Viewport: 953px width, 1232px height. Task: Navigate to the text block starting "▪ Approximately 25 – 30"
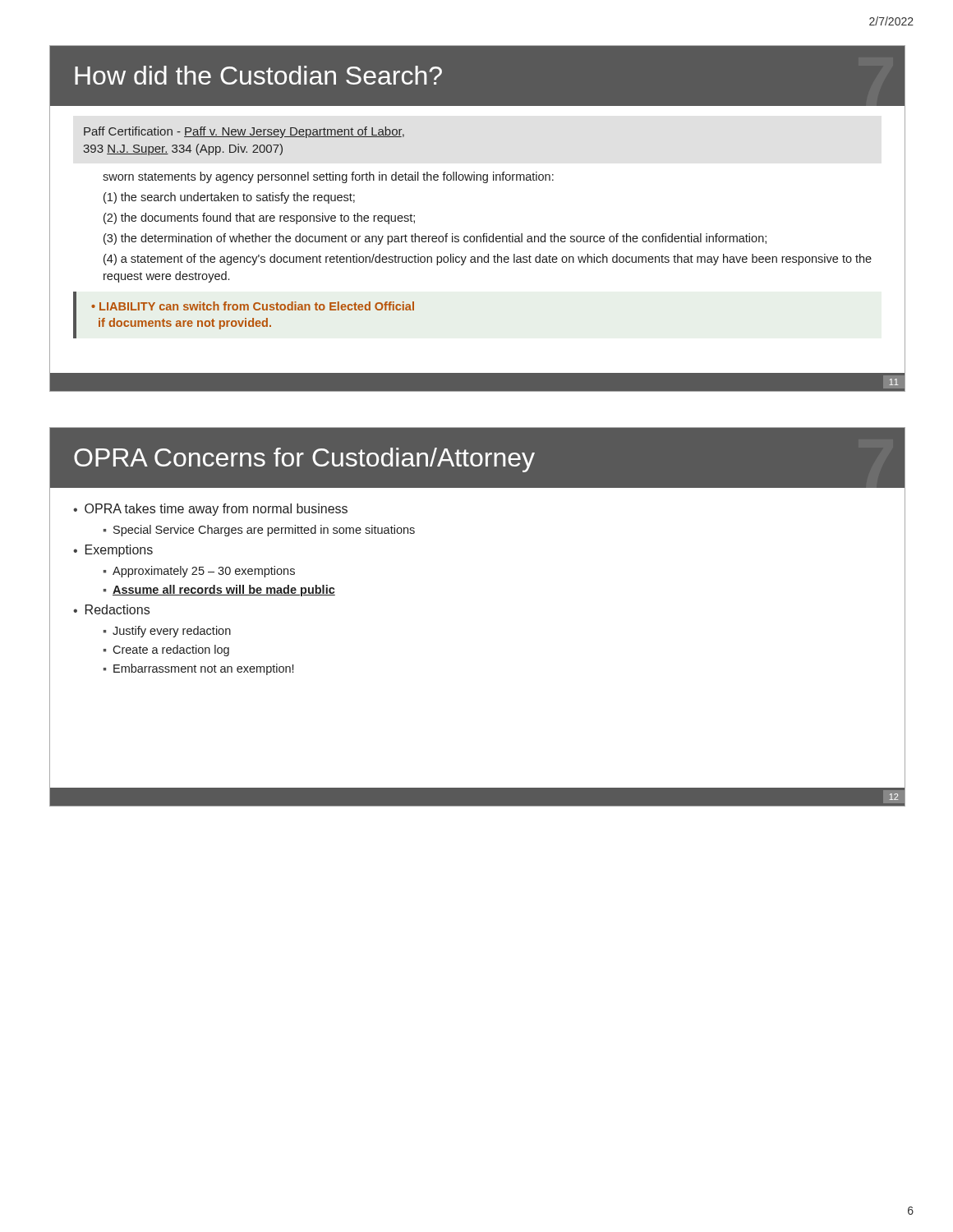click(x=199, y=571)
